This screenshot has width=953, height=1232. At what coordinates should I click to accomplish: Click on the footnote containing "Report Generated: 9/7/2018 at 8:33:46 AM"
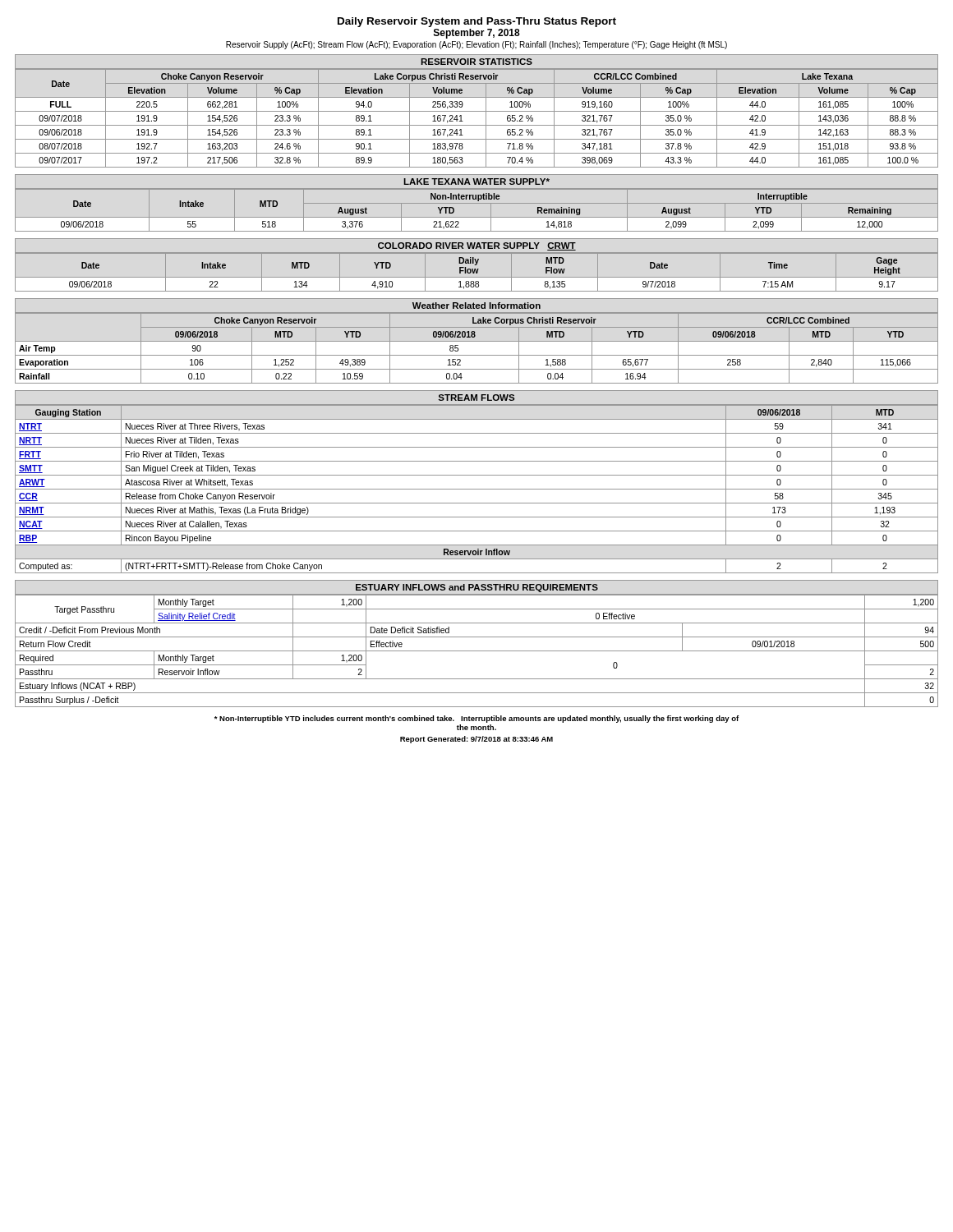[x=476, y=739]
